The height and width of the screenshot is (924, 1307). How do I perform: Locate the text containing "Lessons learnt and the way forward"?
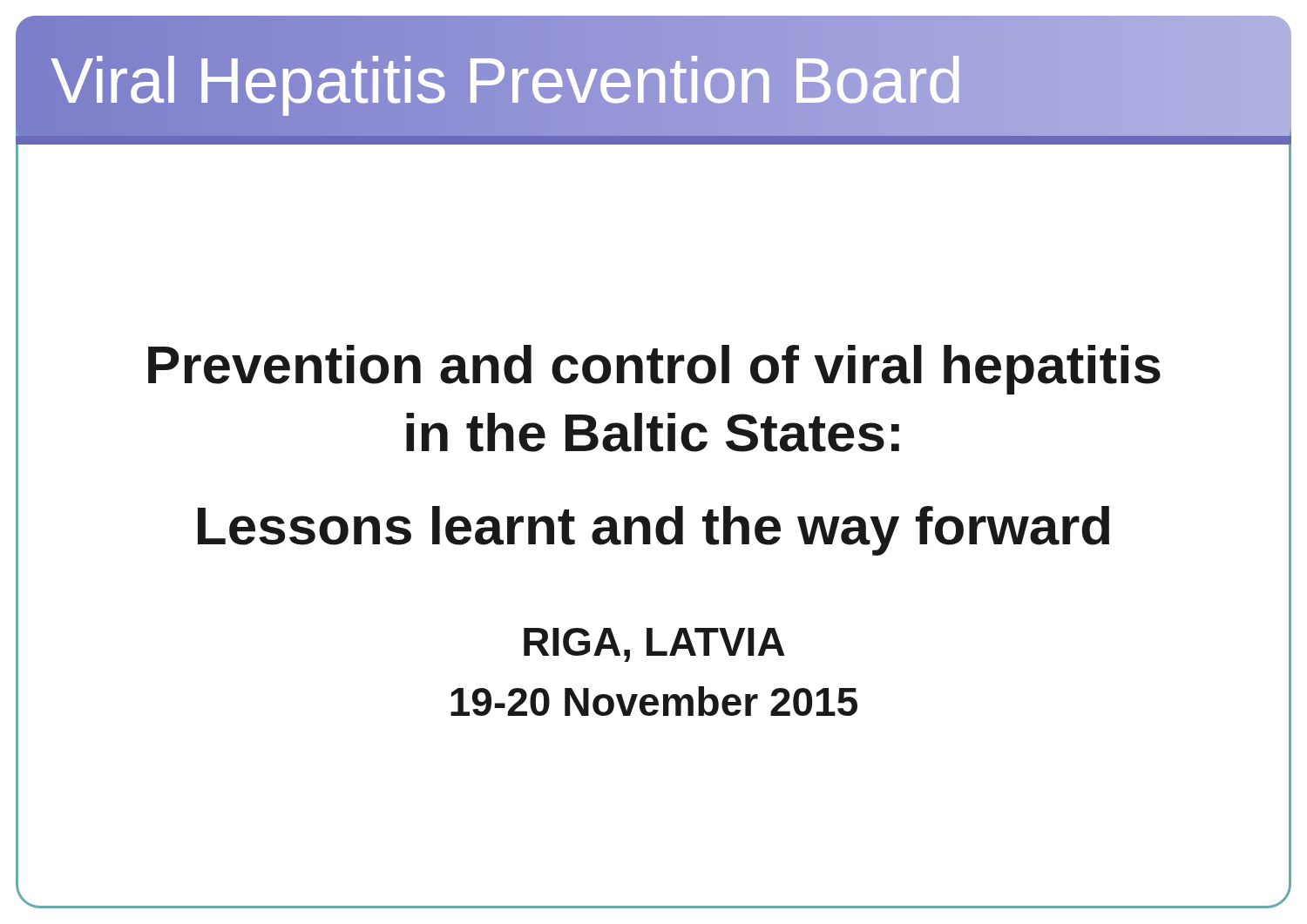coord(654,526)
